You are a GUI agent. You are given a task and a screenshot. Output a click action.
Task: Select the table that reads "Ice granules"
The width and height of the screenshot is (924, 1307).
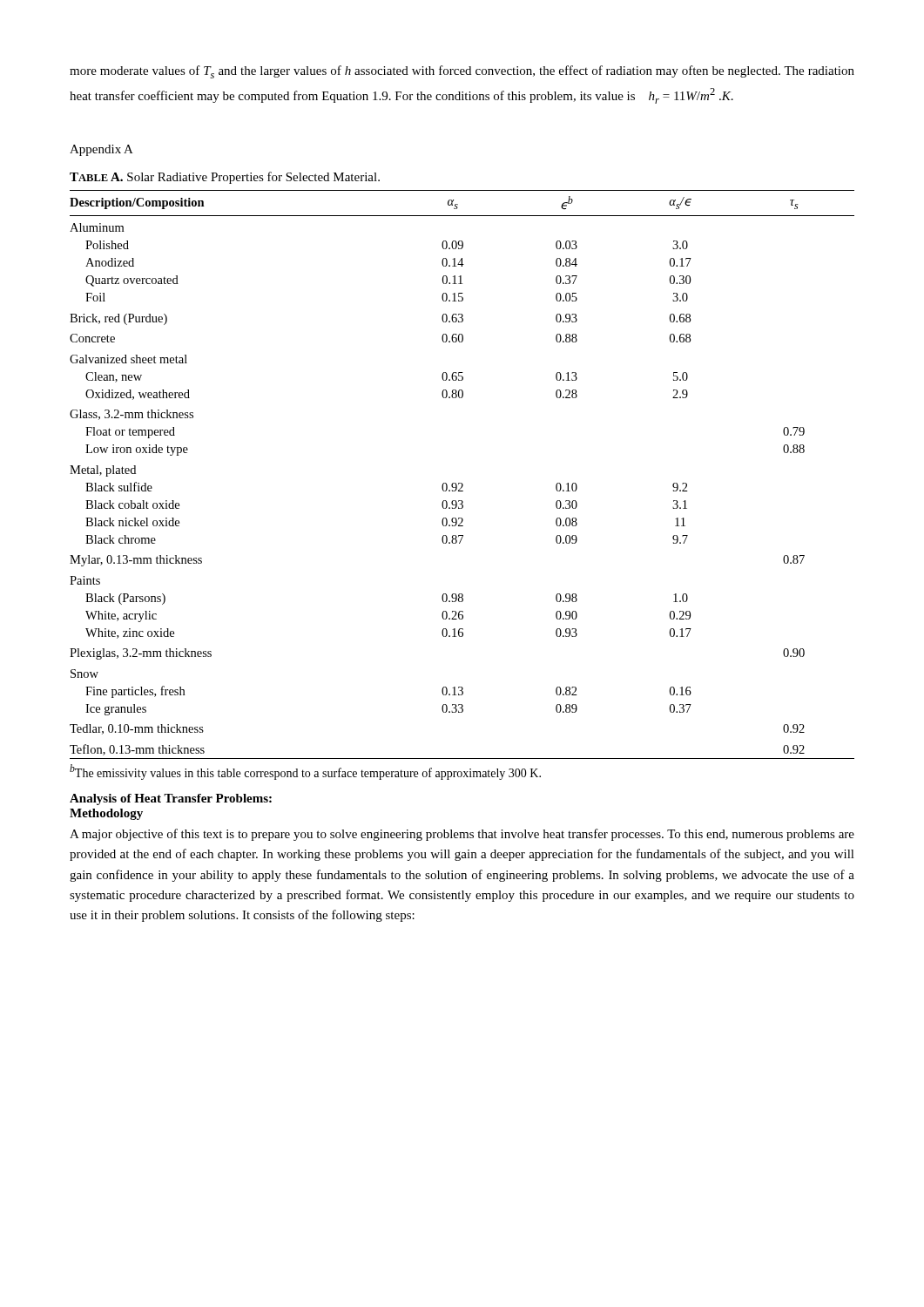pos(462,474)
